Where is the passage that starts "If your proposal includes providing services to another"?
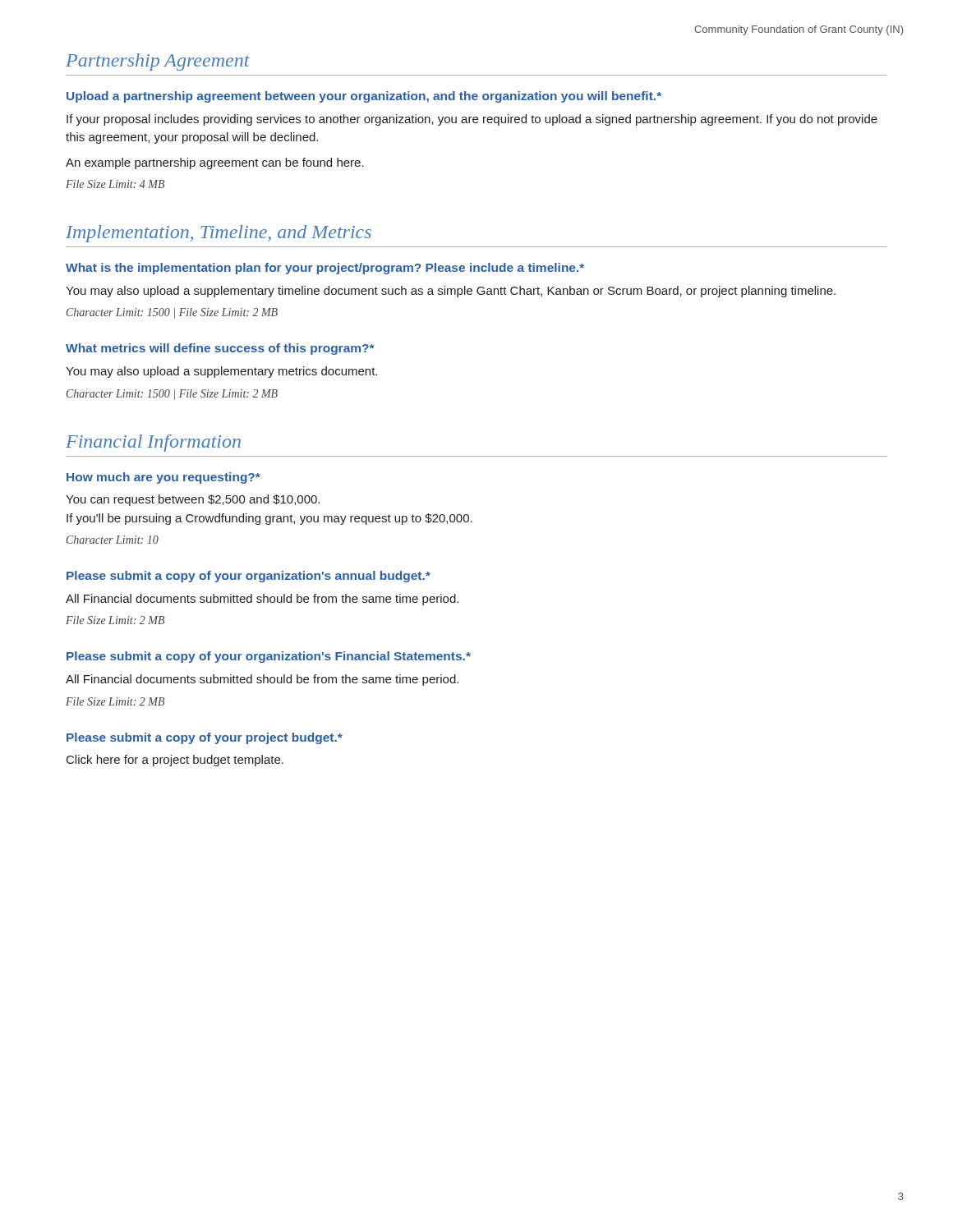The height and width of the screenshot is (1232, 953). 476,128
